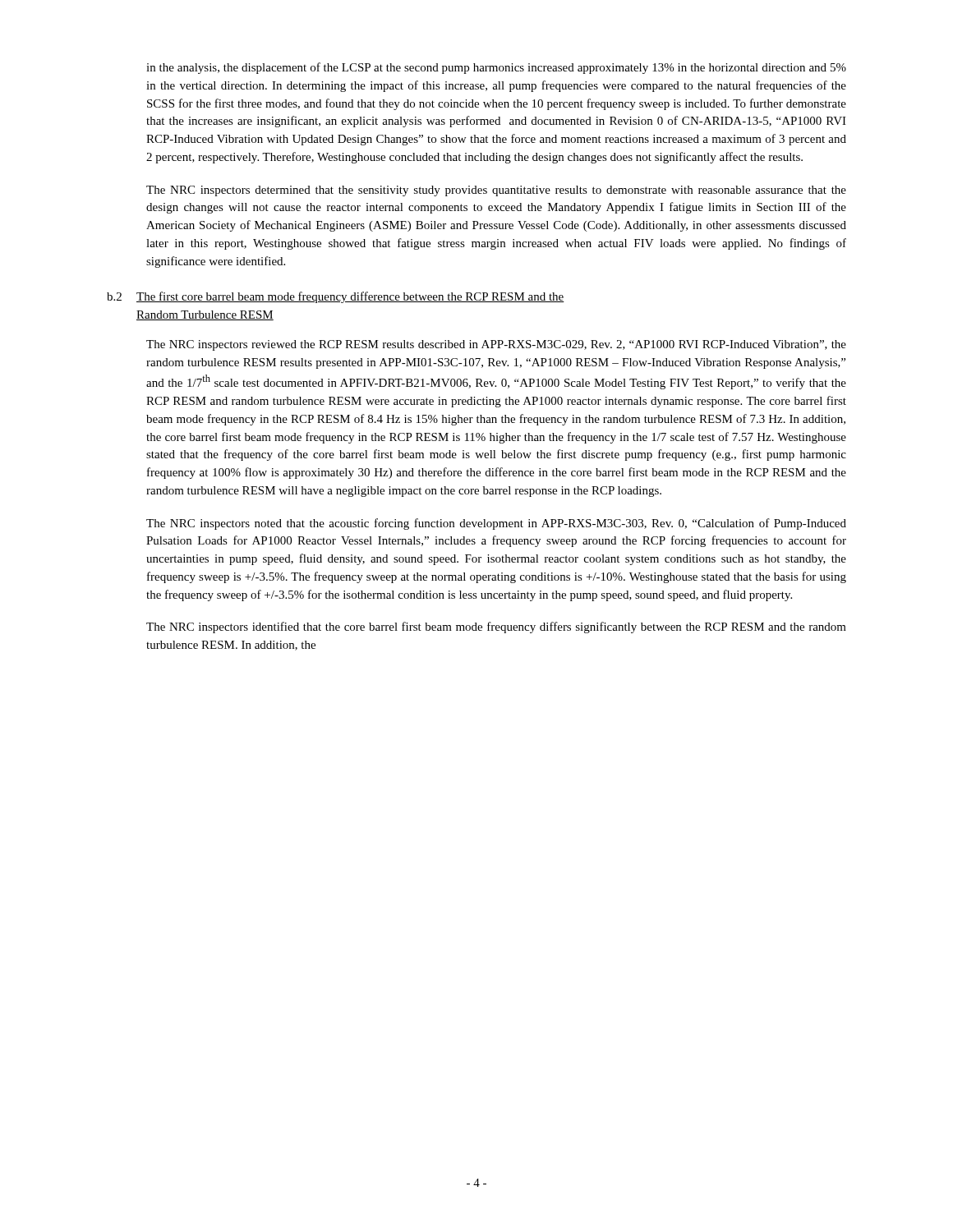Point to the element starting "The NRC inspectors determined that the sensitivity"

(x=496, y=225)
